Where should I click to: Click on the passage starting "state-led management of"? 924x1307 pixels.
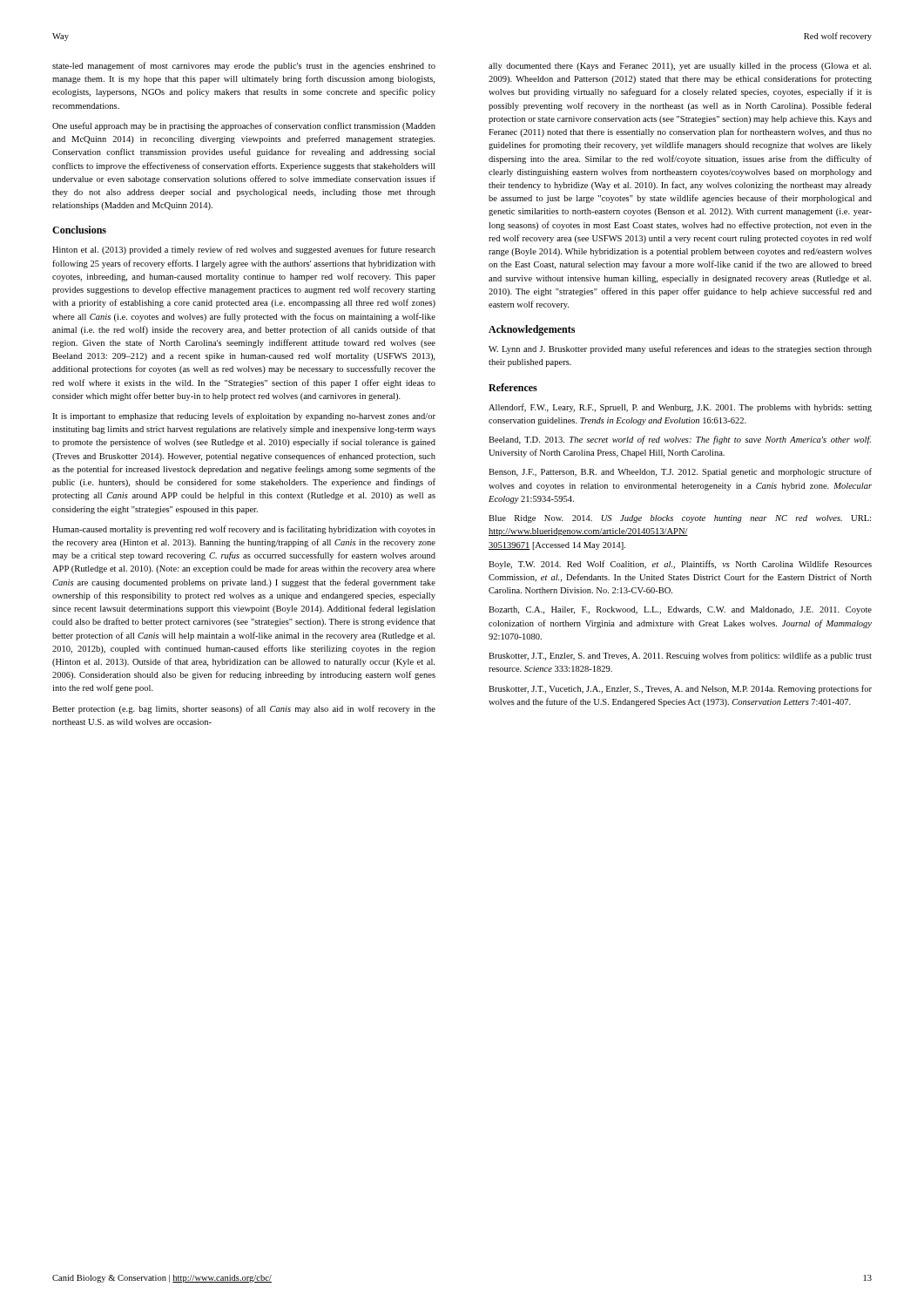pyautogui.click(x=244, y=86)
